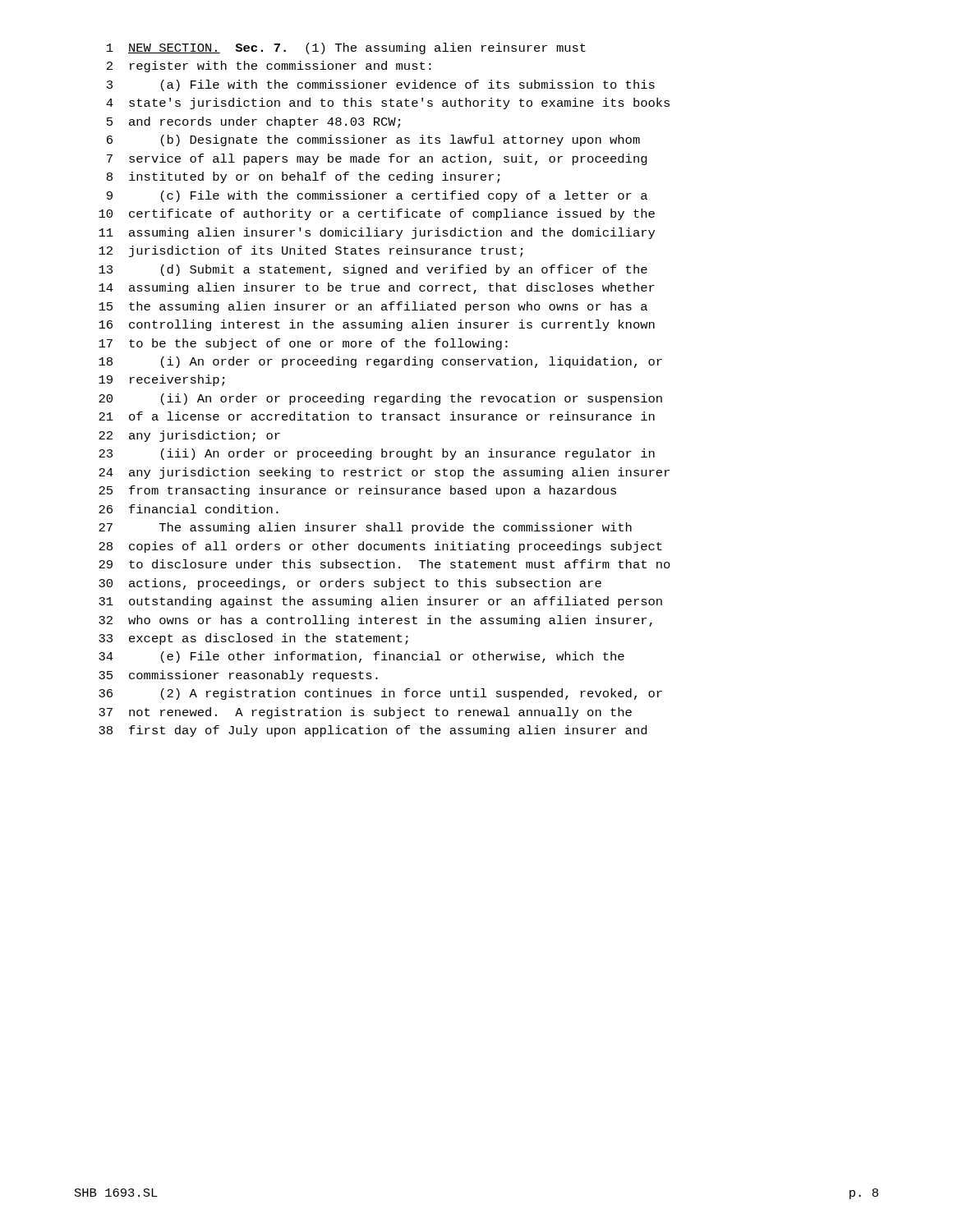Click the passage that begins "23 (iii) An order or proceeding brought by"
The width and height of the screenshot is (953, 1232).
tap(476, 482)
